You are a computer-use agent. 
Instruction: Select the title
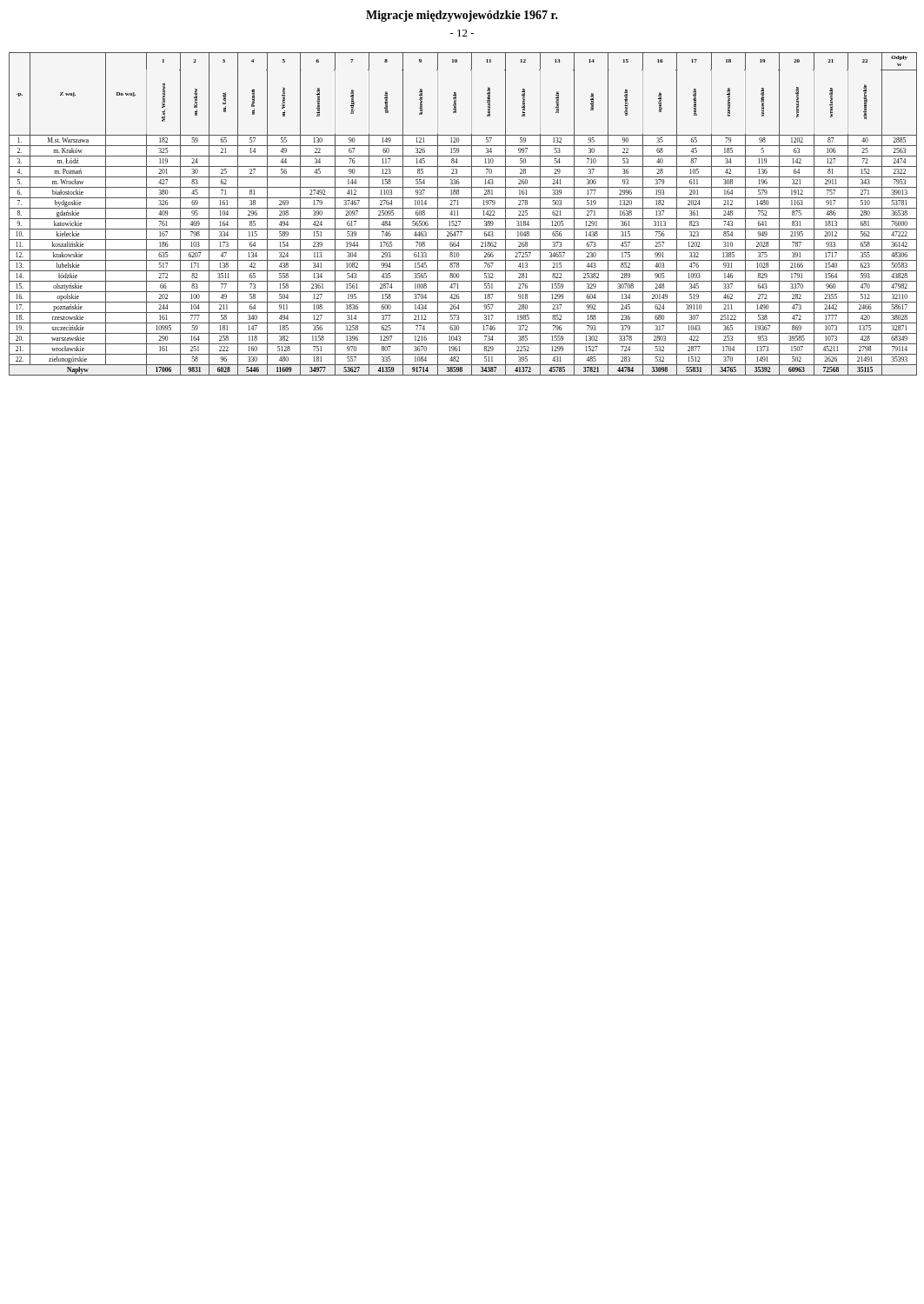(462, 15)
